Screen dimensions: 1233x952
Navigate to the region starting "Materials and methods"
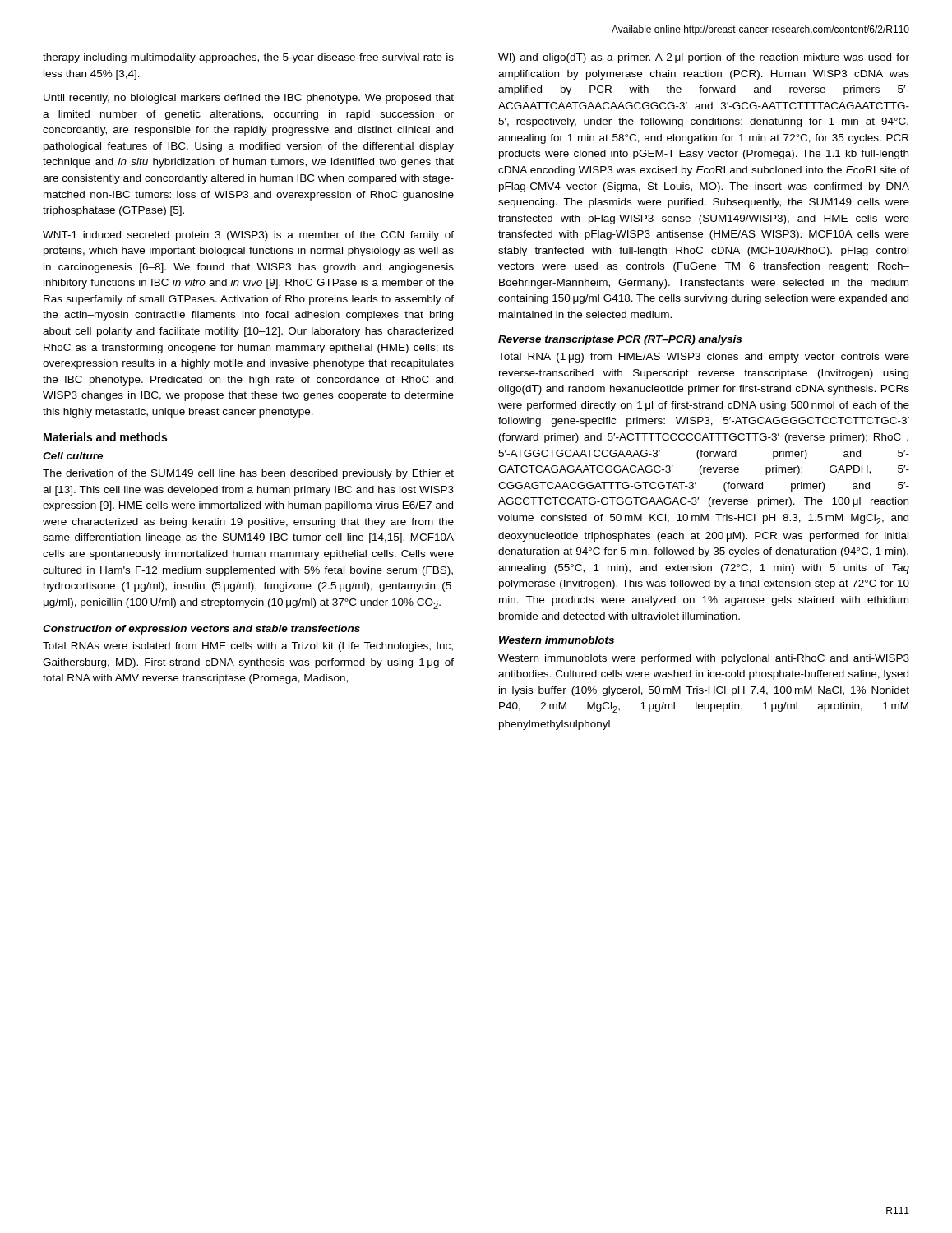(105, 438)
